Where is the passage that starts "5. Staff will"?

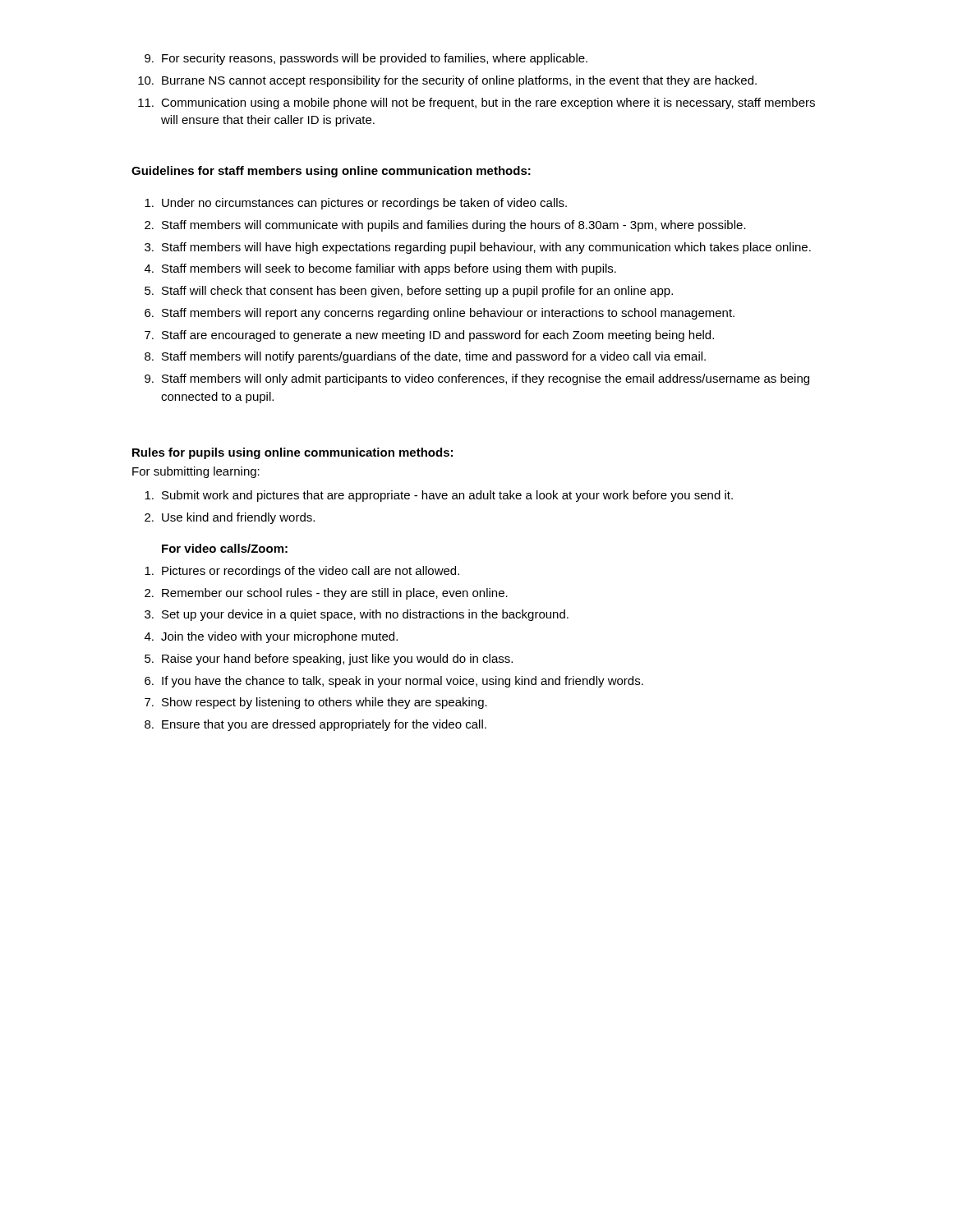click(x=403, y=291)
